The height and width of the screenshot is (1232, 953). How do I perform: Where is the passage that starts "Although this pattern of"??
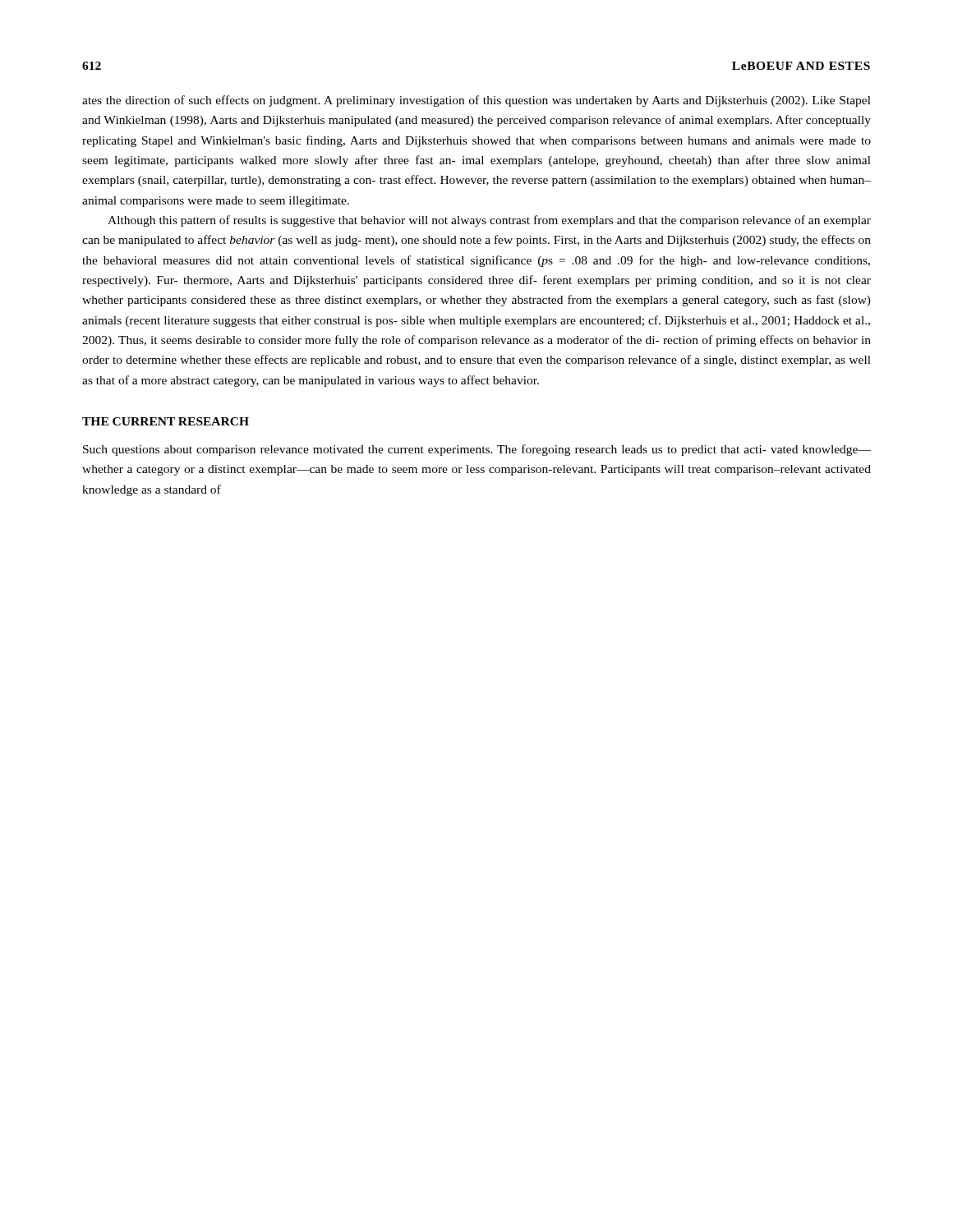coord(476,300)
